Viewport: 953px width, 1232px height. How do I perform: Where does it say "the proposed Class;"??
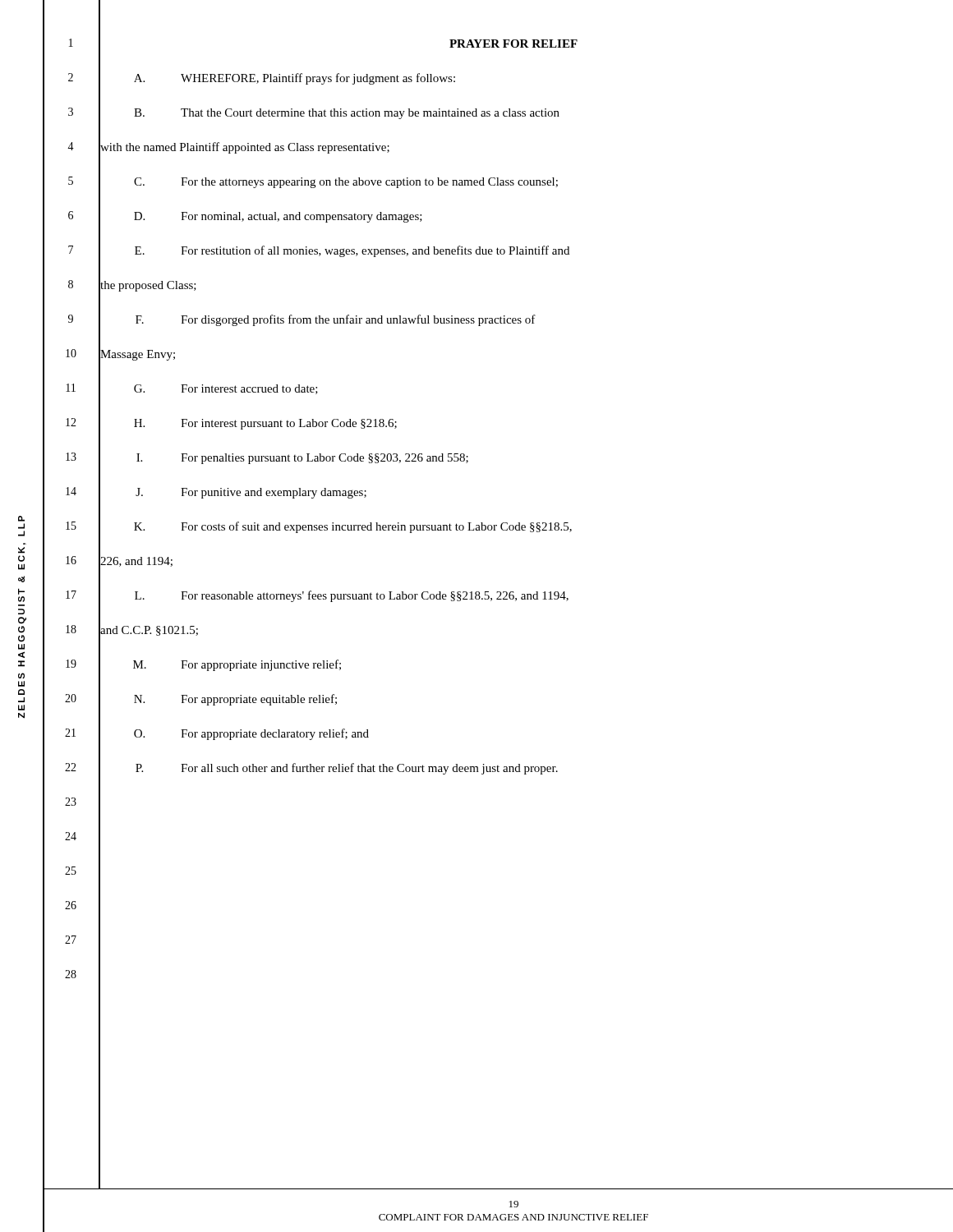(x=149, y=285)
